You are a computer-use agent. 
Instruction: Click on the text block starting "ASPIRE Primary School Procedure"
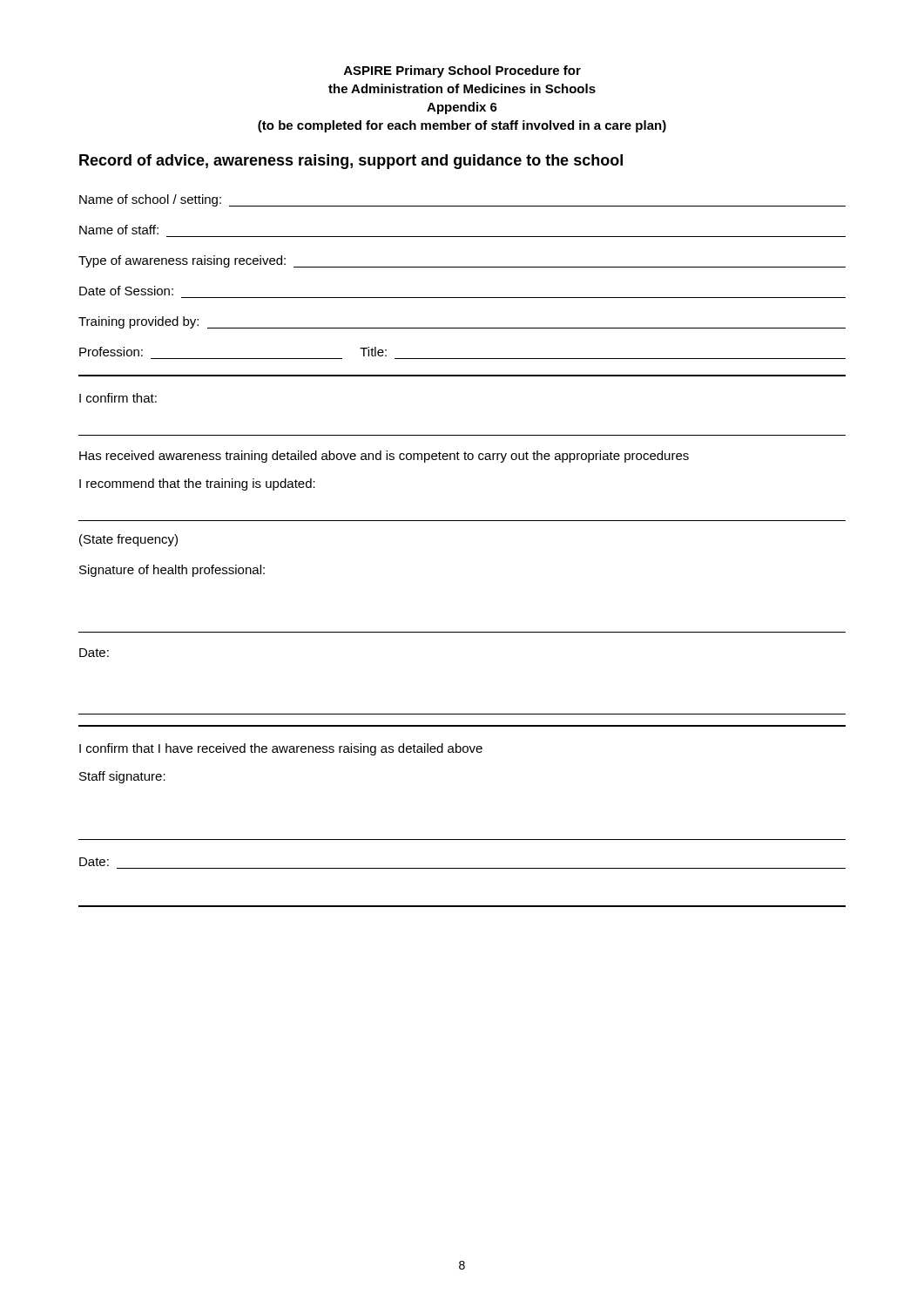click(462, 98)
